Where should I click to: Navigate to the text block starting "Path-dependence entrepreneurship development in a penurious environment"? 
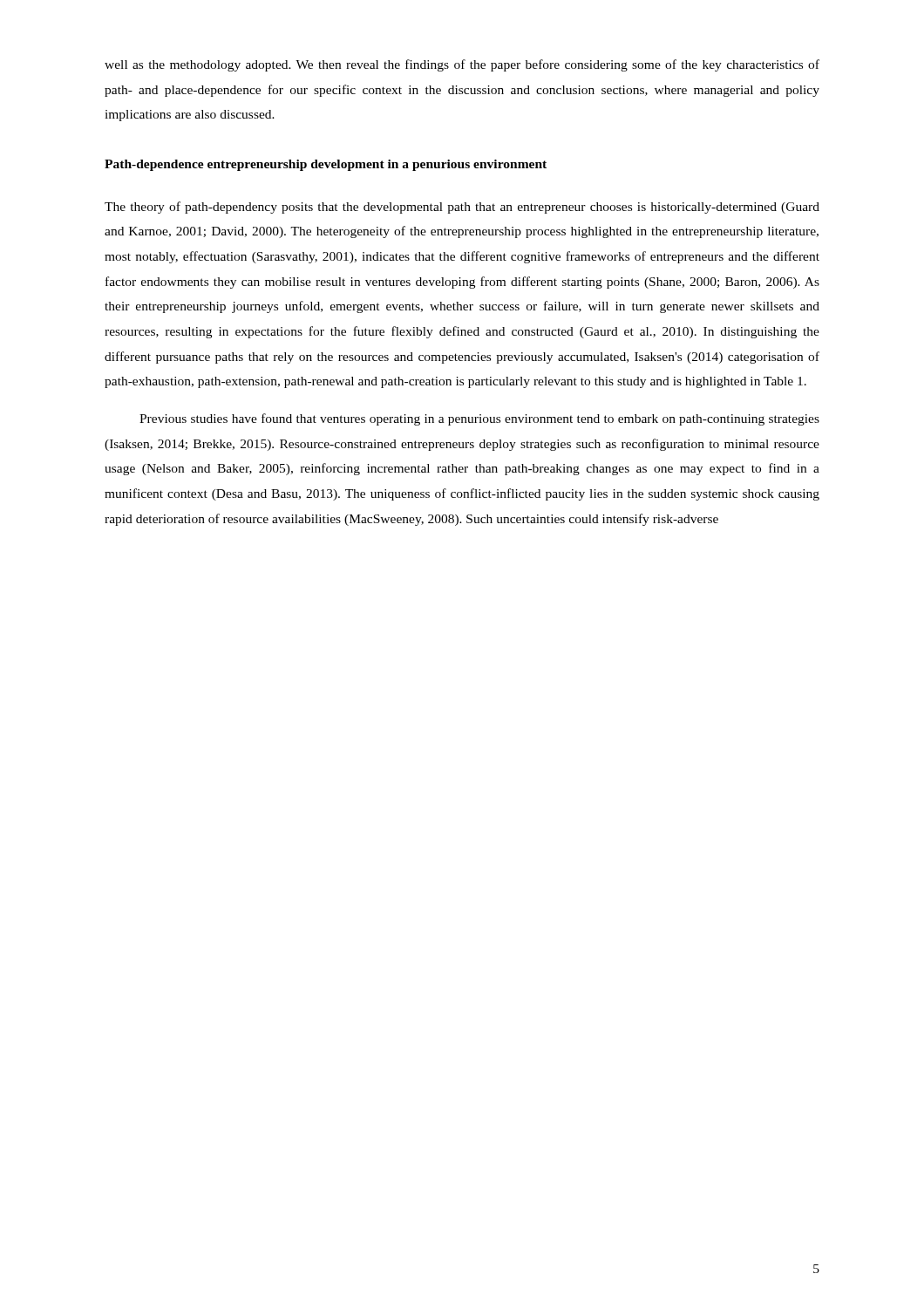click(x=326, y=164)
